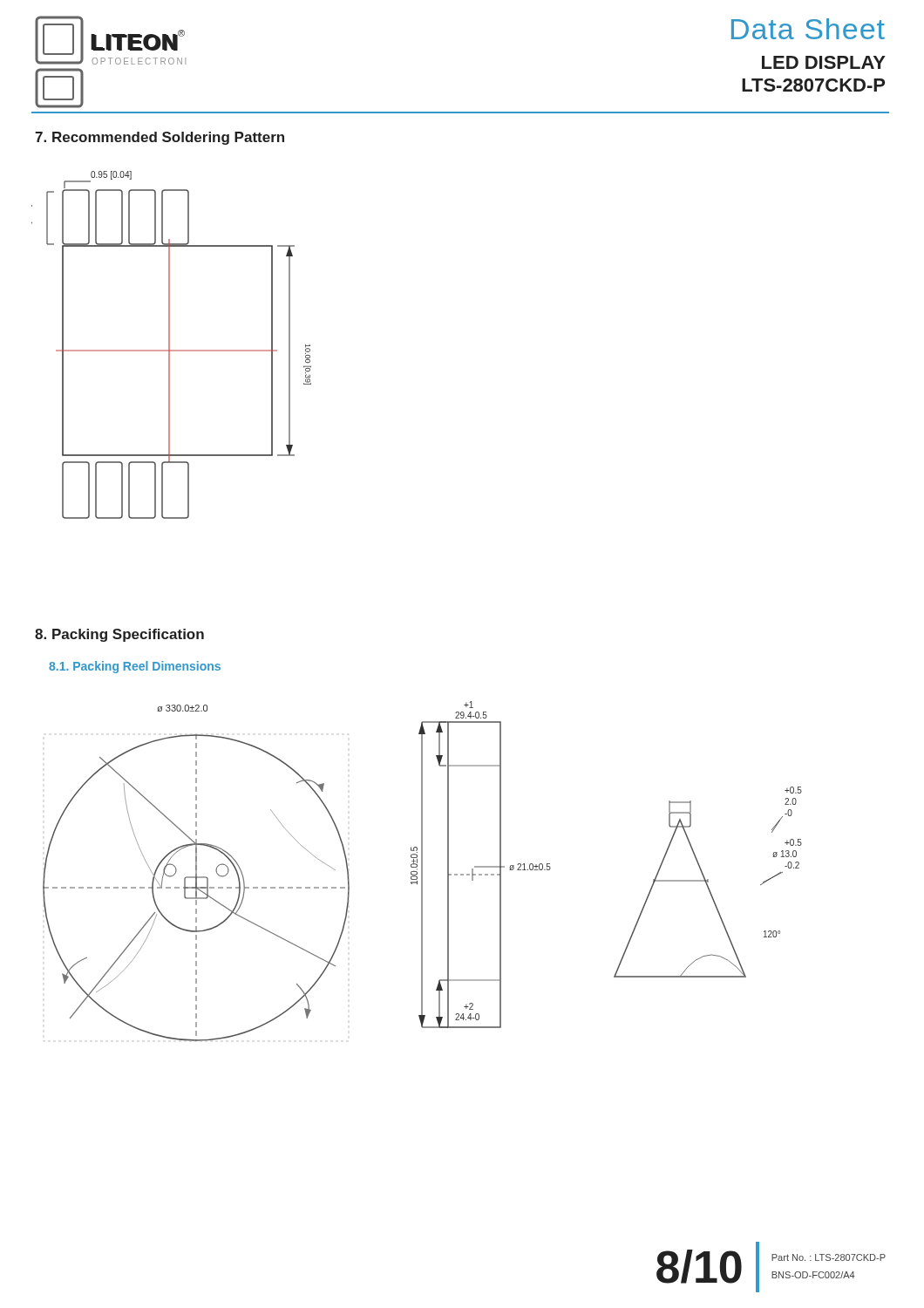Screen dimensions: 1308x924
Task: Where does it say "Data Sheet"?
Action: point(807,29)
